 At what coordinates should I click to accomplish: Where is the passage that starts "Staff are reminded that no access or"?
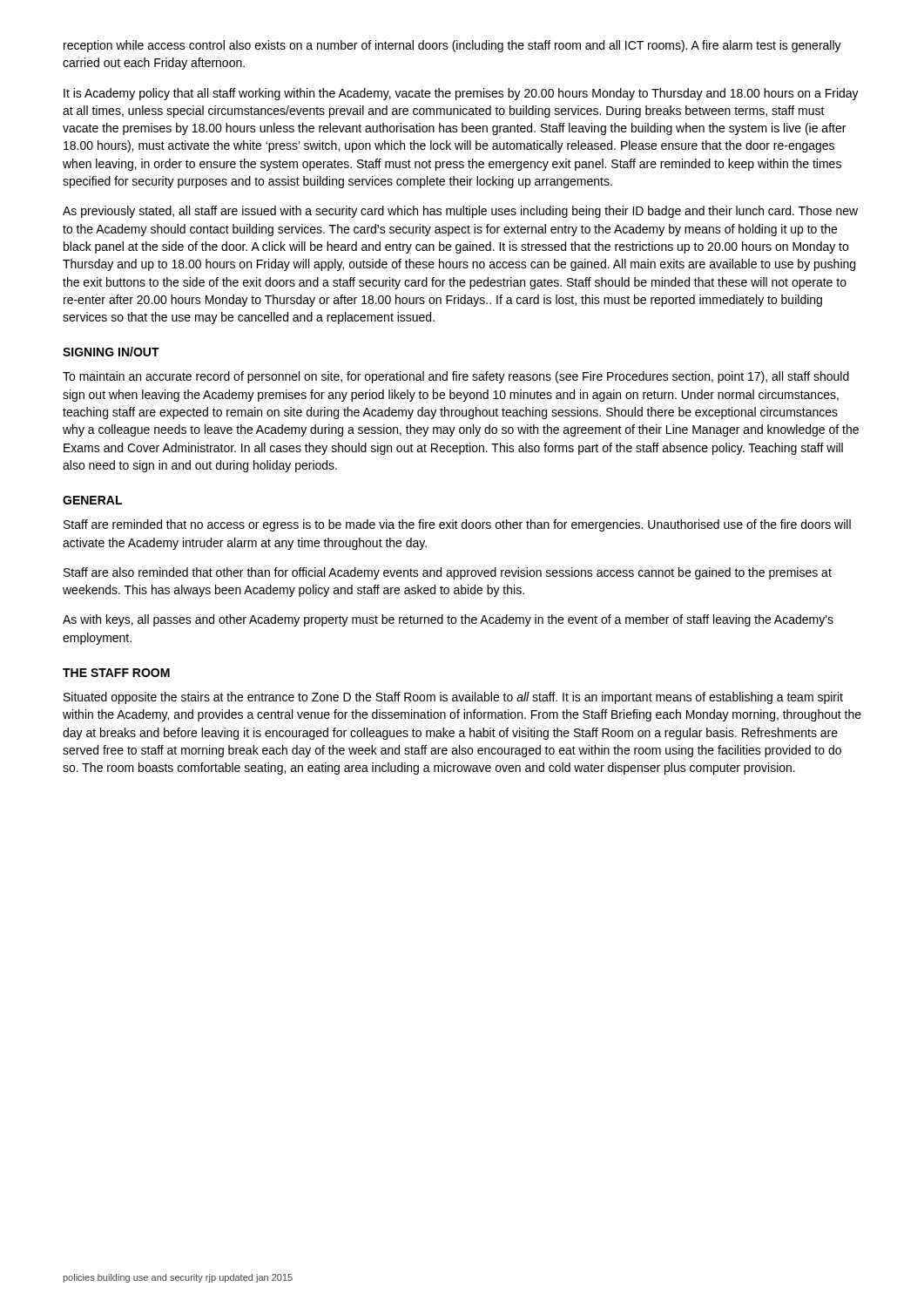(457, 534)
